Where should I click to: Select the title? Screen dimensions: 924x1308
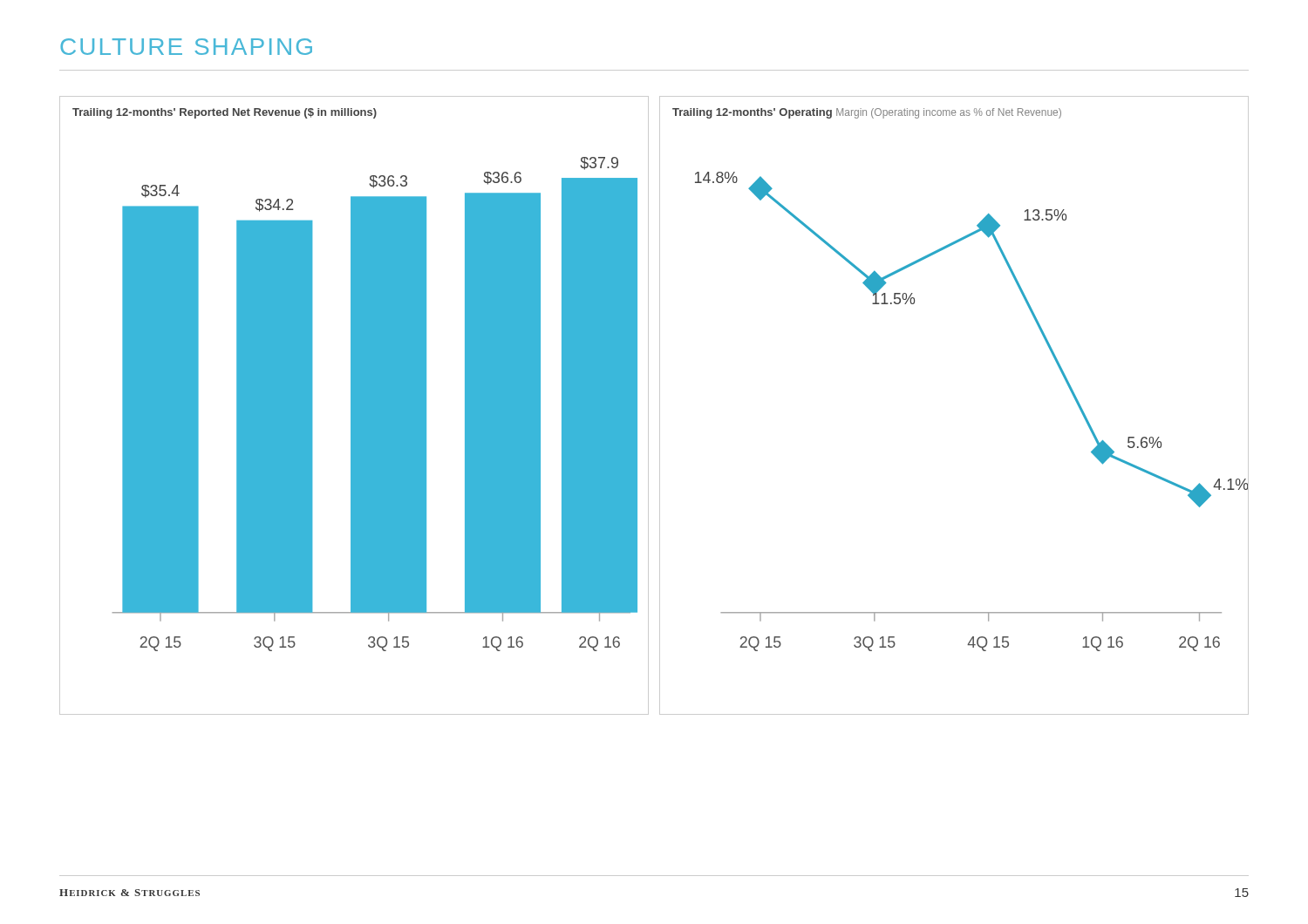click(x=654, y=52)
